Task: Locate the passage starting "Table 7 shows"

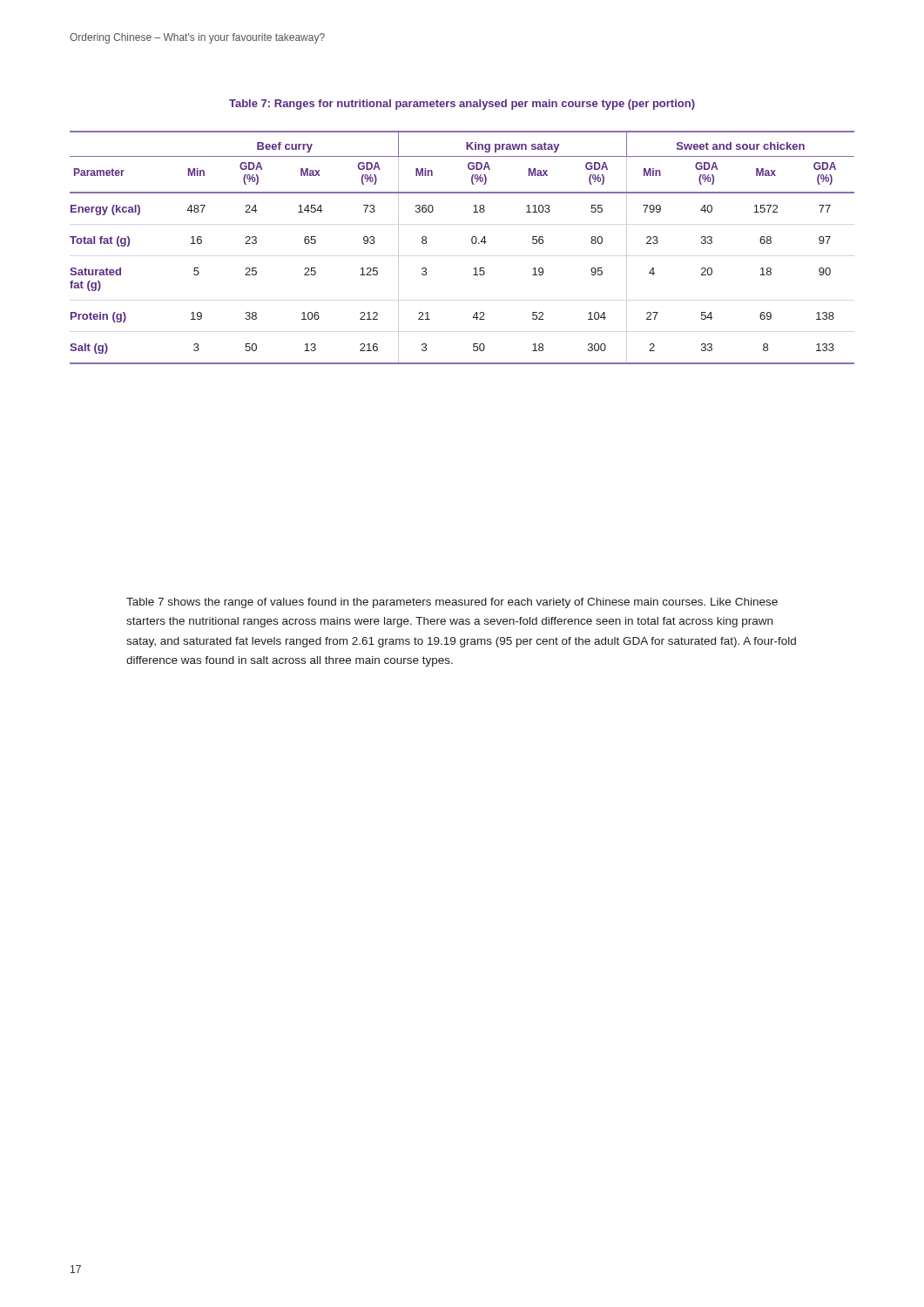Action: coord(461,631)
